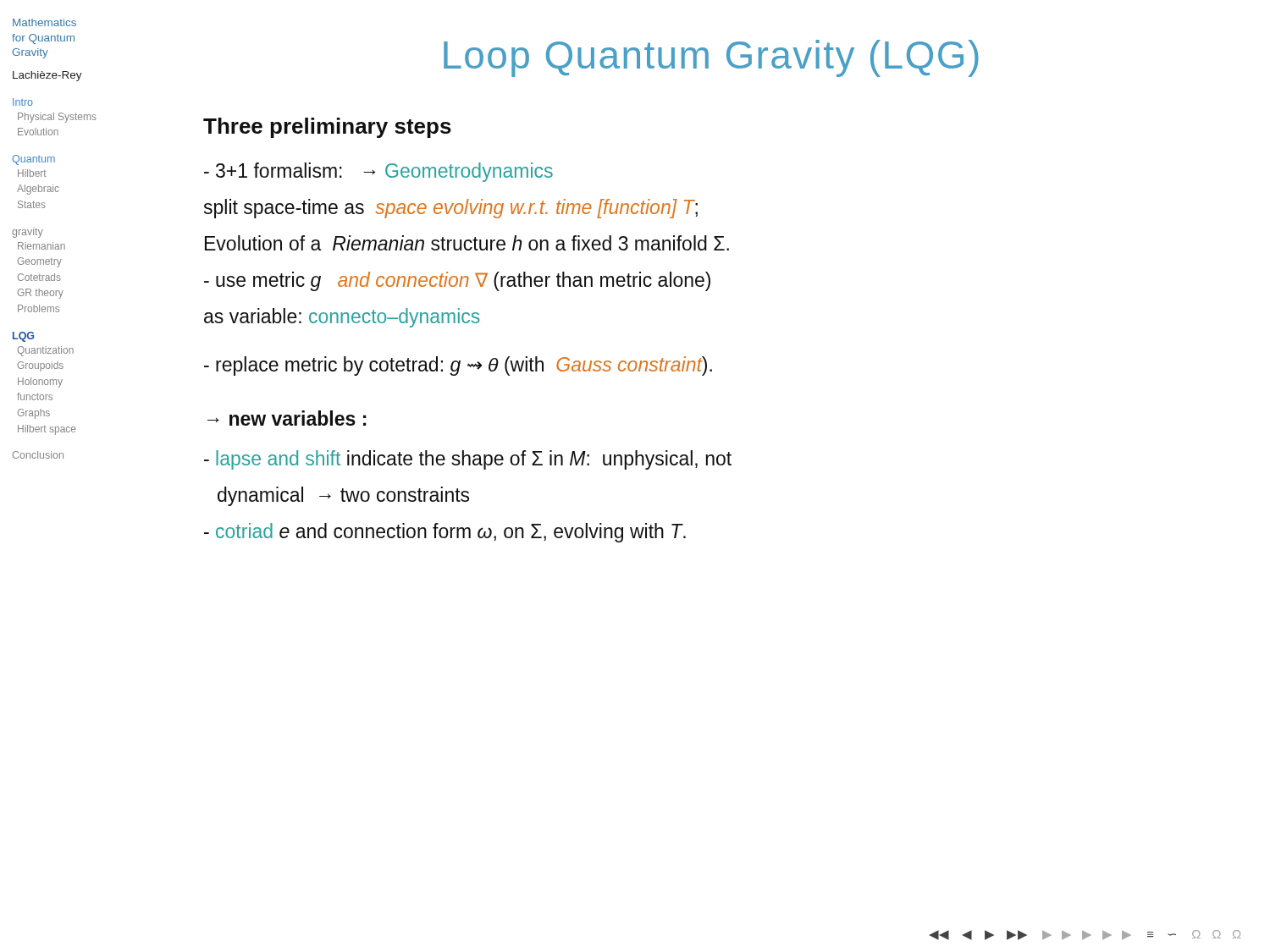Viewport: 1270px width, 952px height.
Task: Locate the list item with the text "use metric g and"
Action: pyautogui.click(x=457, y=280)
